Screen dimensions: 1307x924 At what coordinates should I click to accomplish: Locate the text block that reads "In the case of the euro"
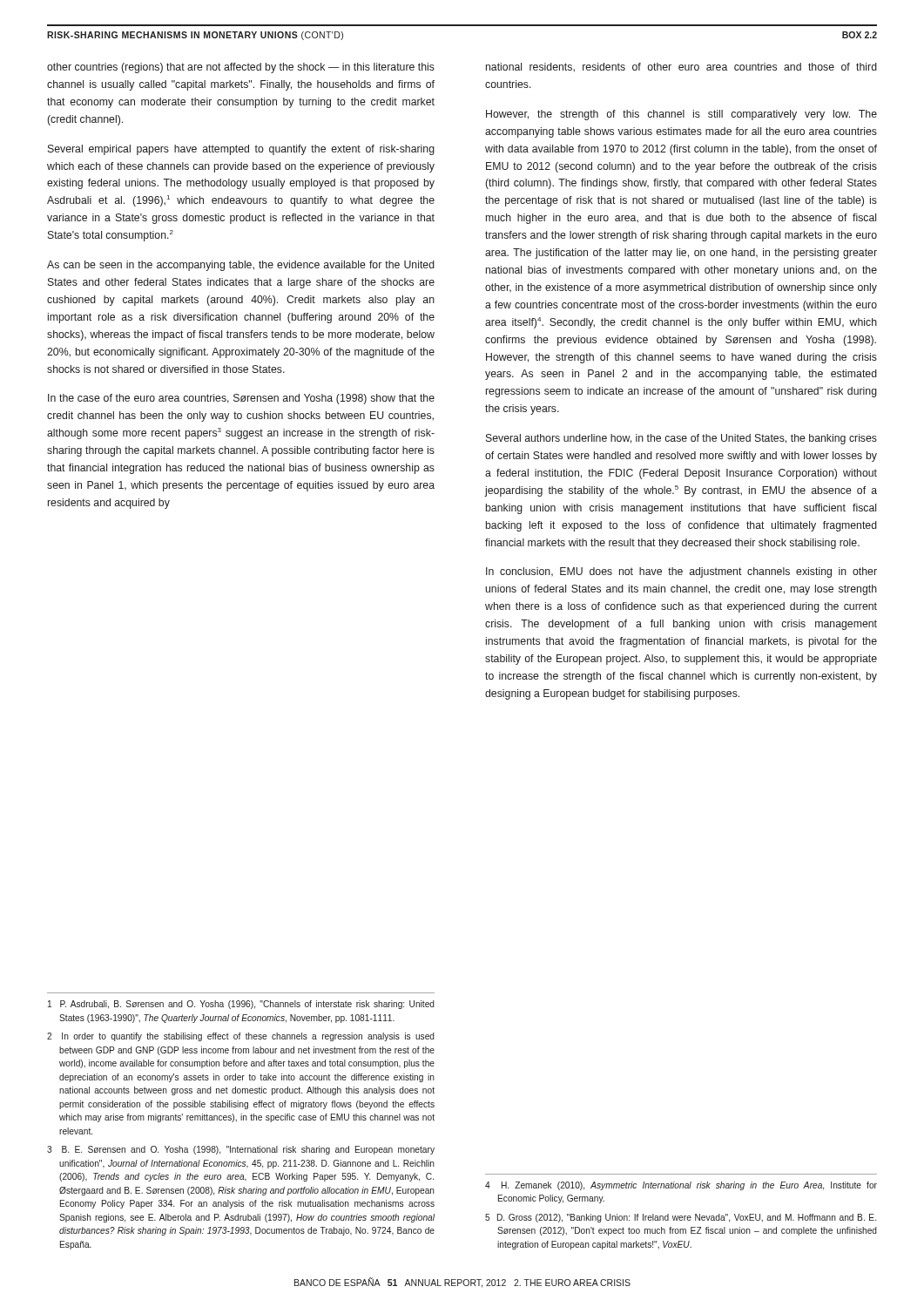241,451
